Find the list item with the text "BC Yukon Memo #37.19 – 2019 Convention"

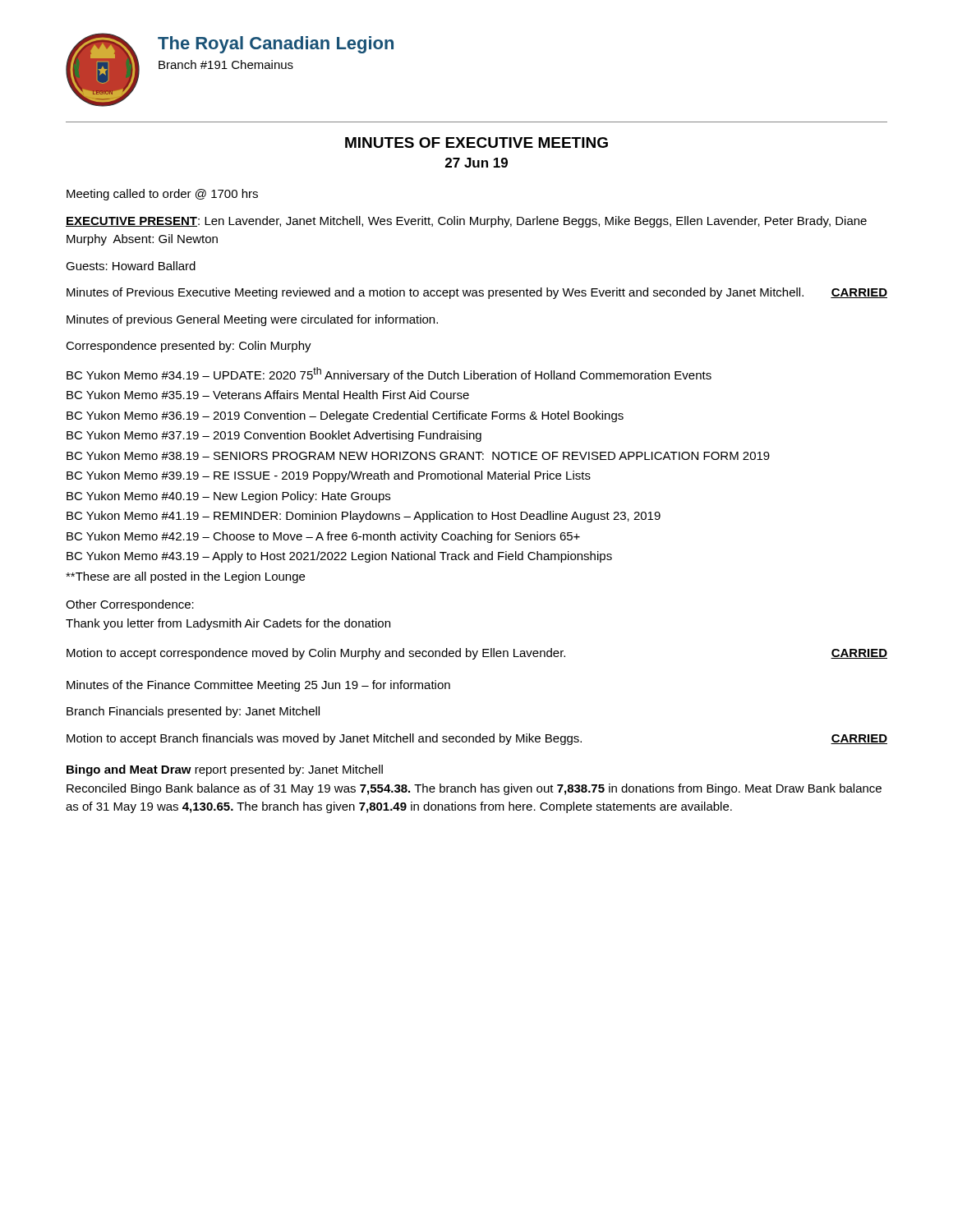click(274, 435)
